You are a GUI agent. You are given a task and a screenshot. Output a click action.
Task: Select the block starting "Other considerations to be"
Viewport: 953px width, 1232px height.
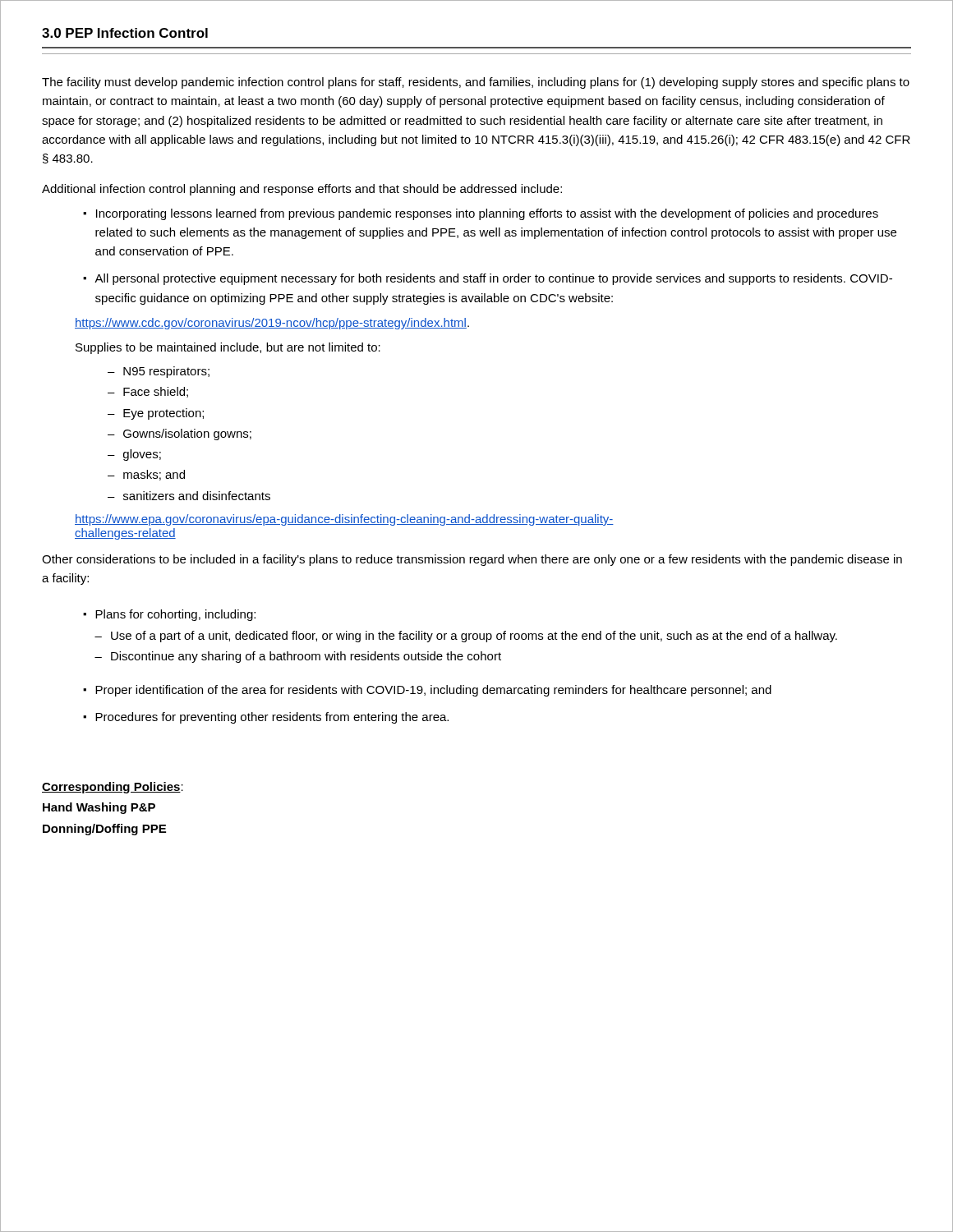coord(472,568)
